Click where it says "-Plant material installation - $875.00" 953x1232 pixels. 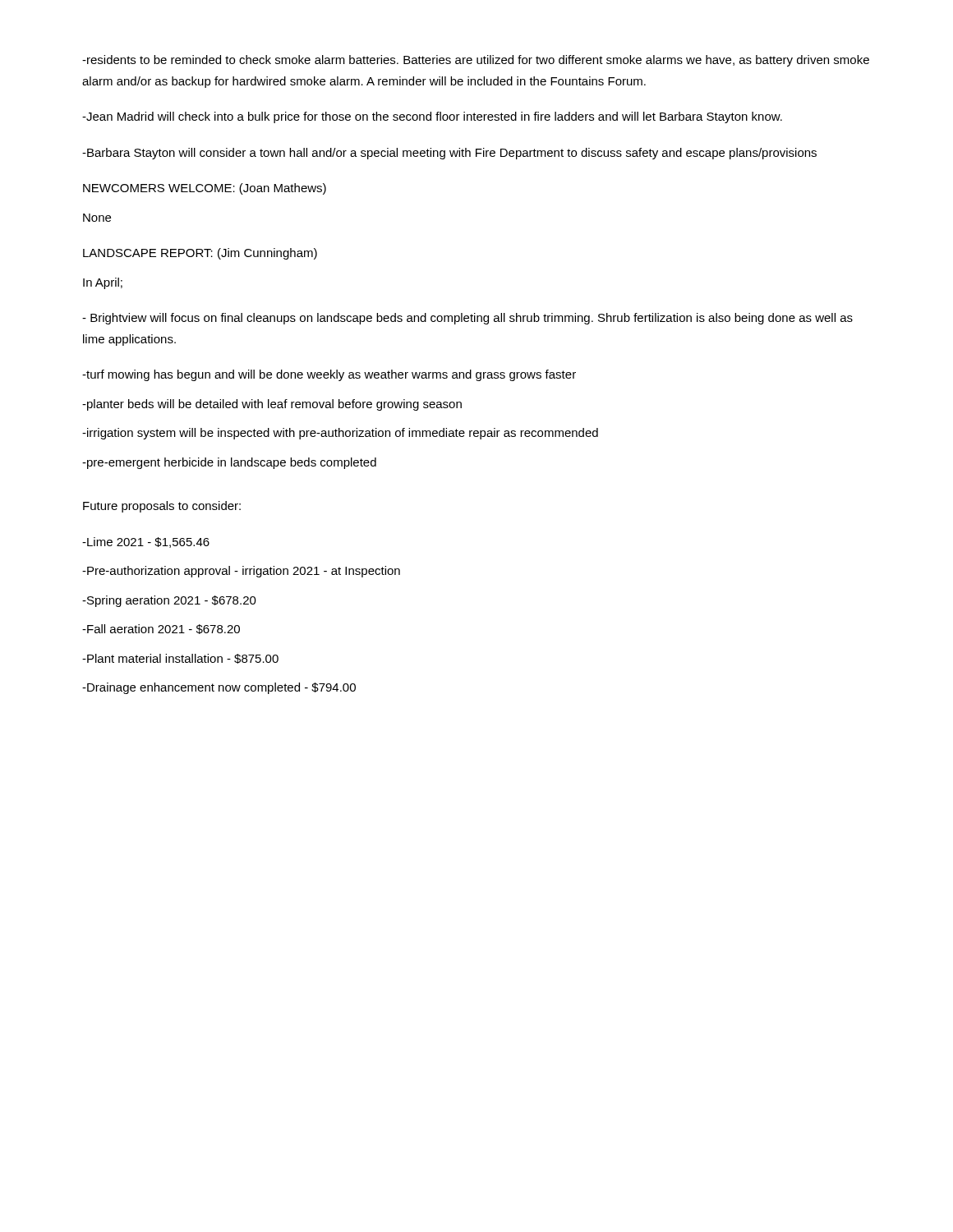[x=180, y=658]
